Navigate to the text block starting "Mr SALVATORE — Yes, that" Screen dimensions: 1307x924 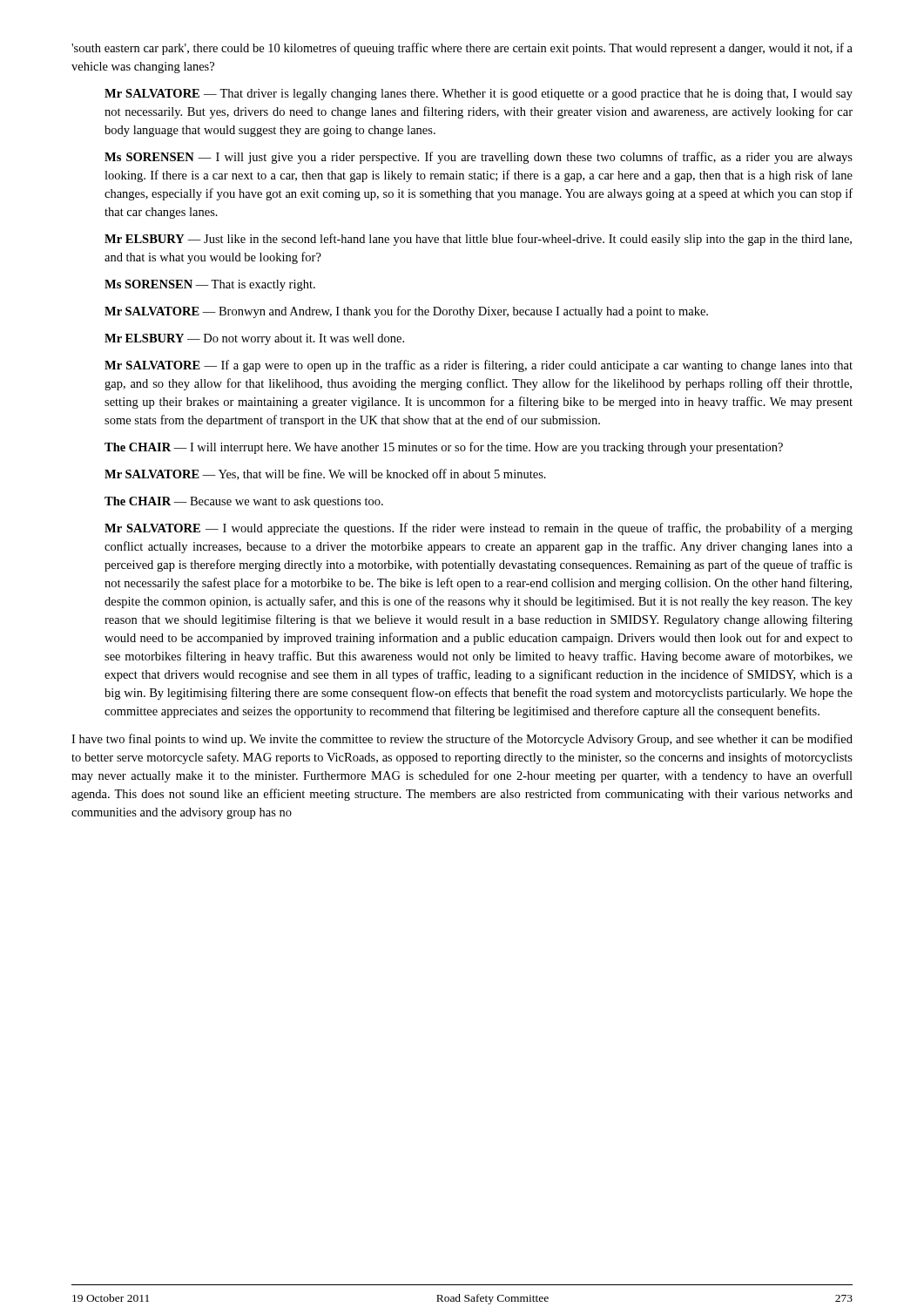click(325, 474)
